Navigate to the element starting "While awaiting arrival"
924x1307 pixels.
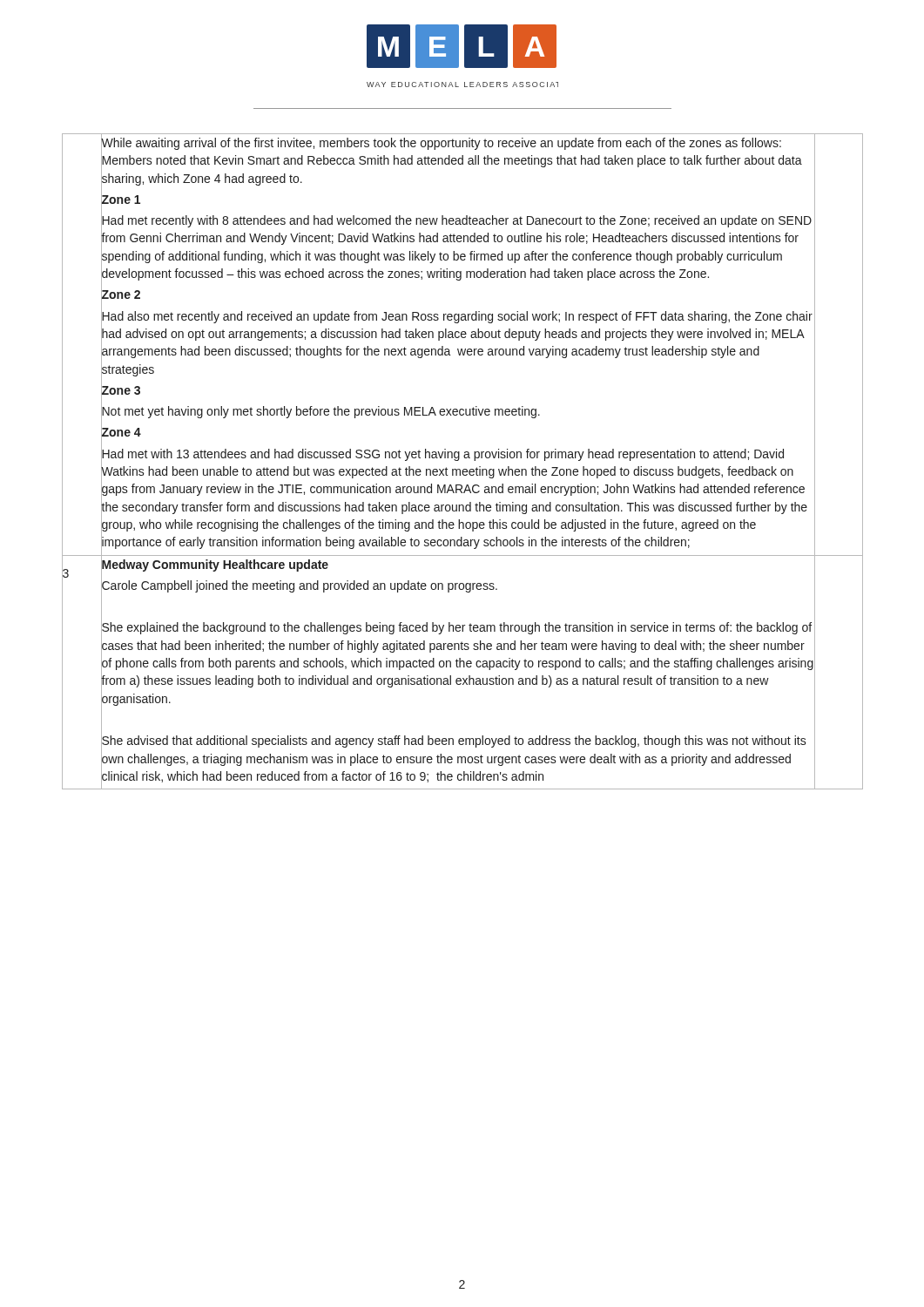(x=458, y=343)
